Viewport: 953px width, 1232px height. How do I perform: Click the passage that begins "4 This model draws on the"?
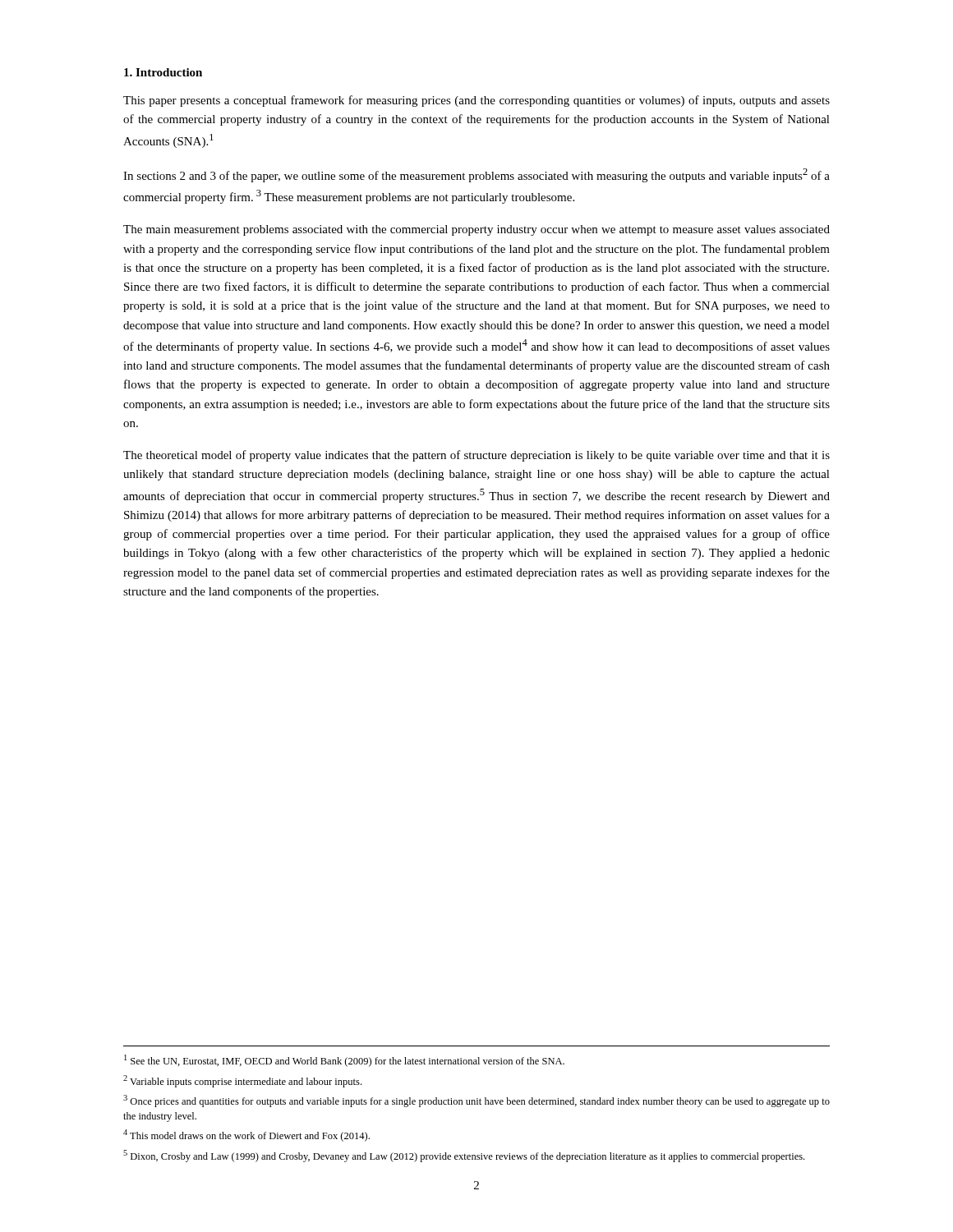[x=247, y=1135]
